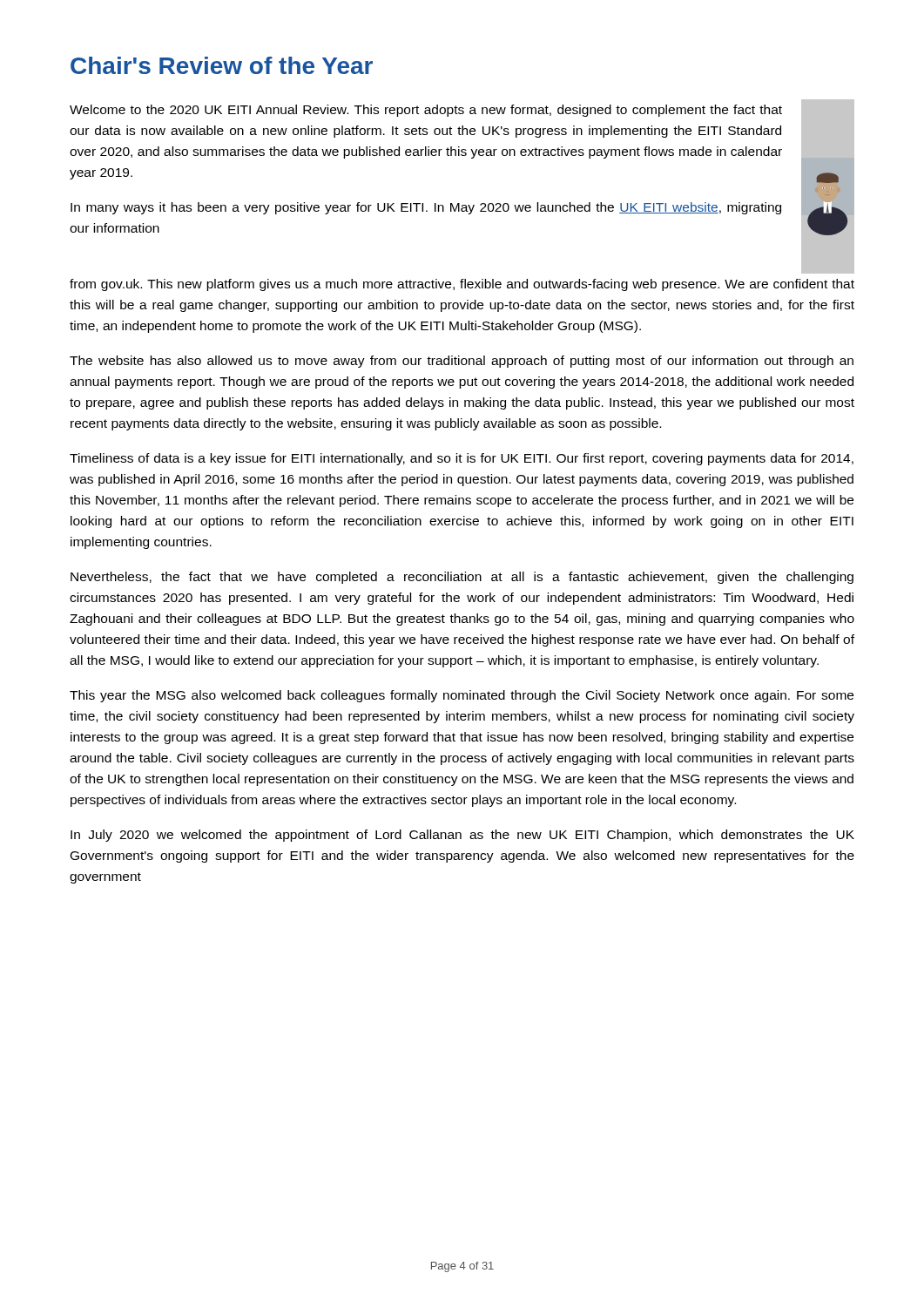
Task: Point to the region starting "Nevertheless, the fact that we"
Action: tap(462, 618)
